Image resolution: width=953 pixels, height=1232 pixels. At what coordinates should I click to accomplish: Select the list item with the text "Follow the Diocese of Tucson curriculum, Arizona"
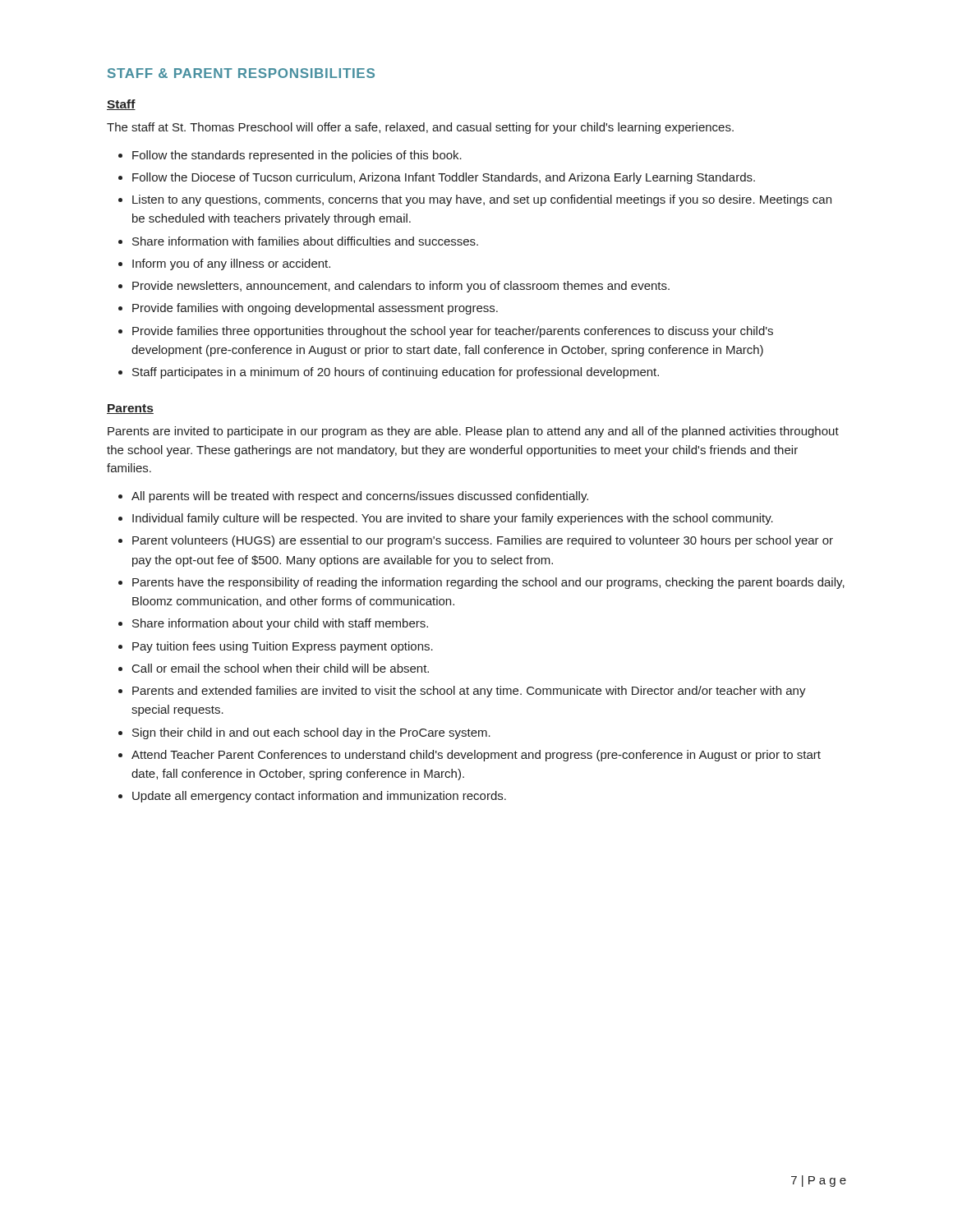pyautogui.click(x=444, y=177)
